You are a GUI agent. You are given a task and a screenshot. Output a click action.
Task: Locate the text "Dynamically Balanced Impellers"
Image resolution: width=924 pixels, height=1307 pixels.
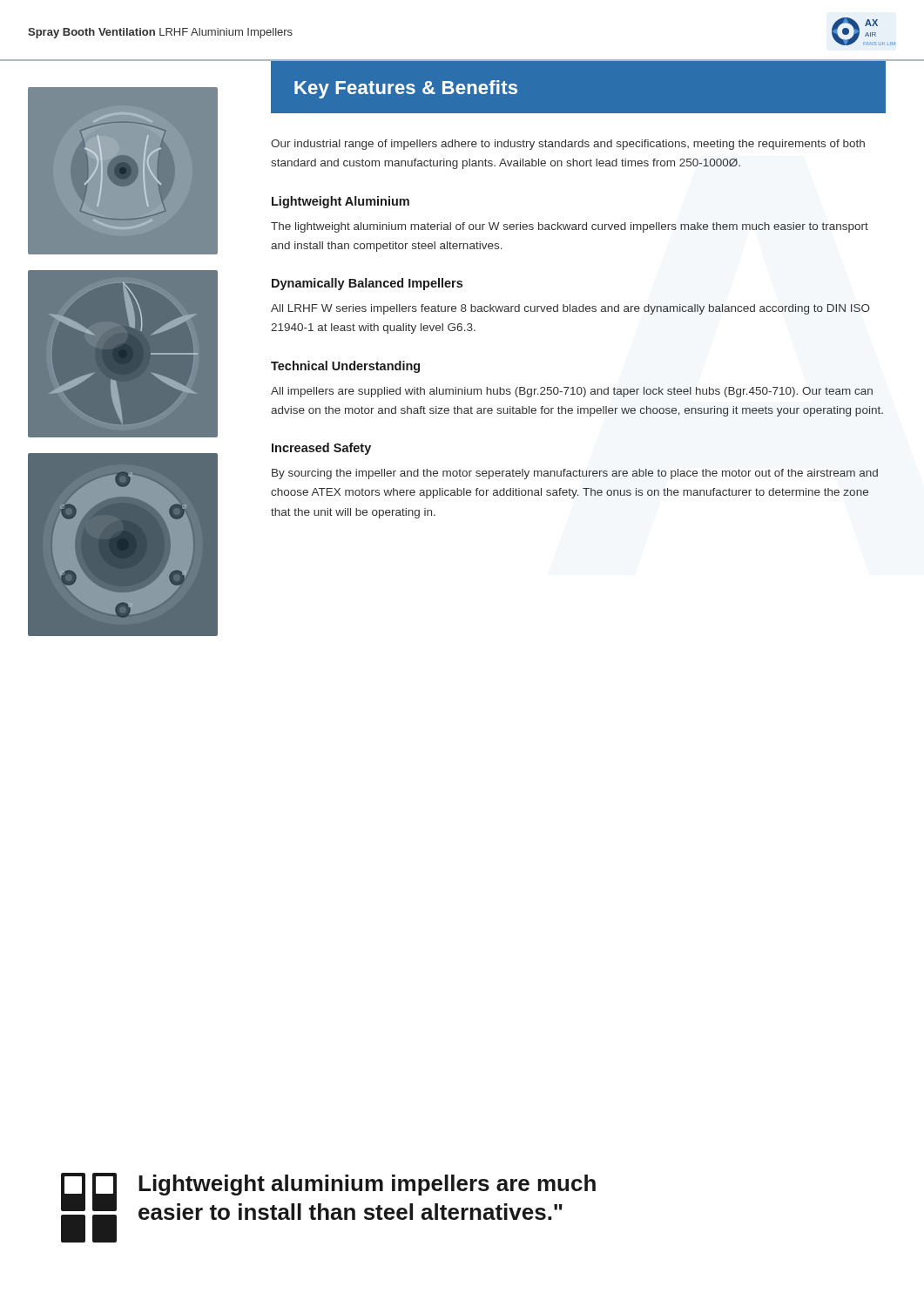(x=367, y=283)
